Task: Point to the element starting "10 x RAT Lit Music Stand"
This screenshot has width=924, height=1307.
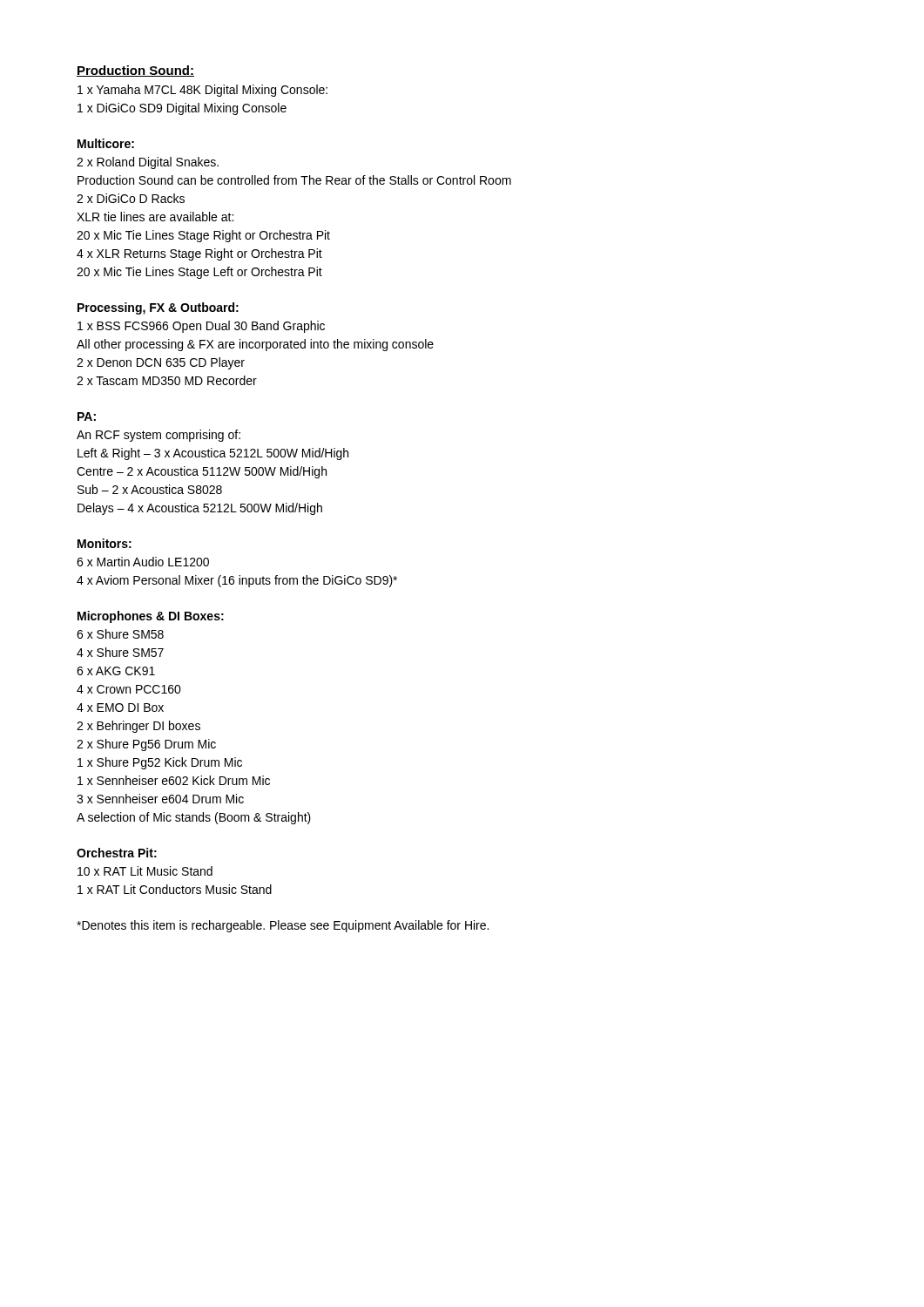Action: point(145,871)
